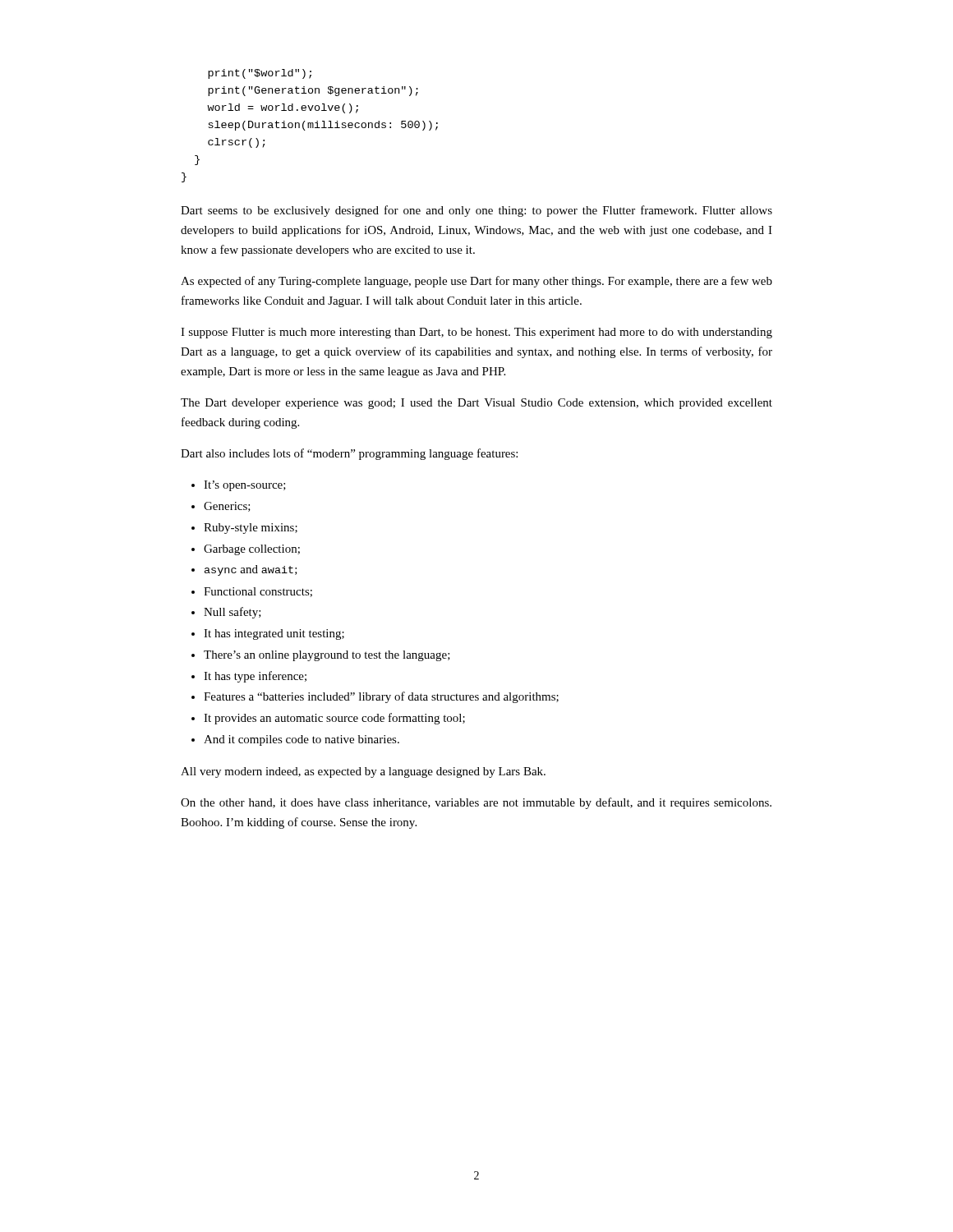The width and height of the screenshot is (953, 1232).
Task: Click on the passage starting "There’s an online playground to test the"
Action: click(327, 655)
